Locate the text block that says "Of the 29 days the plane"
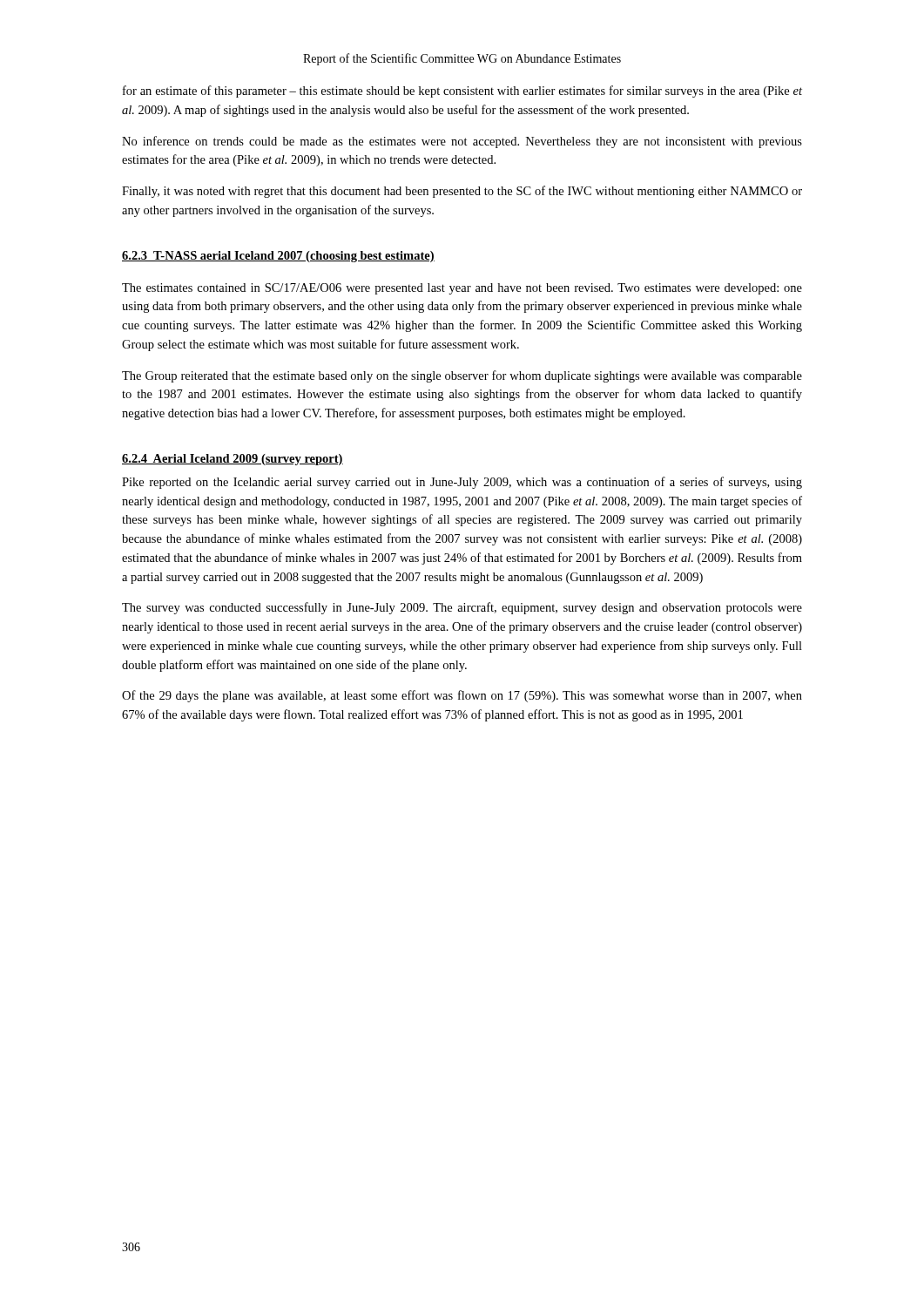 (462, 706)
